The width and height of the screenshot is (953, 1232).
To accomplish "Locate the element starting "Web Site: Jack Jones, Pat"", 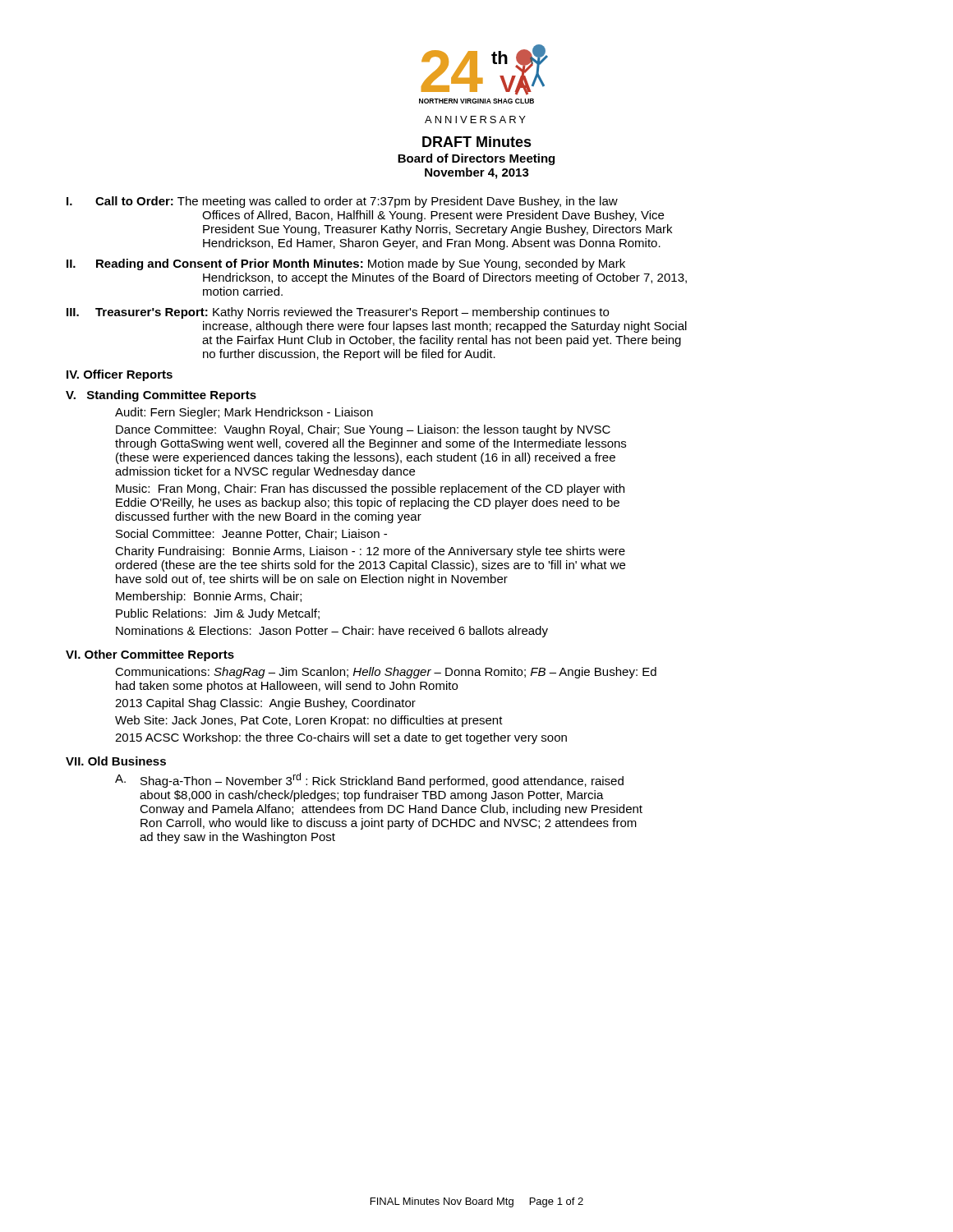I will click(x=309, y=720).
